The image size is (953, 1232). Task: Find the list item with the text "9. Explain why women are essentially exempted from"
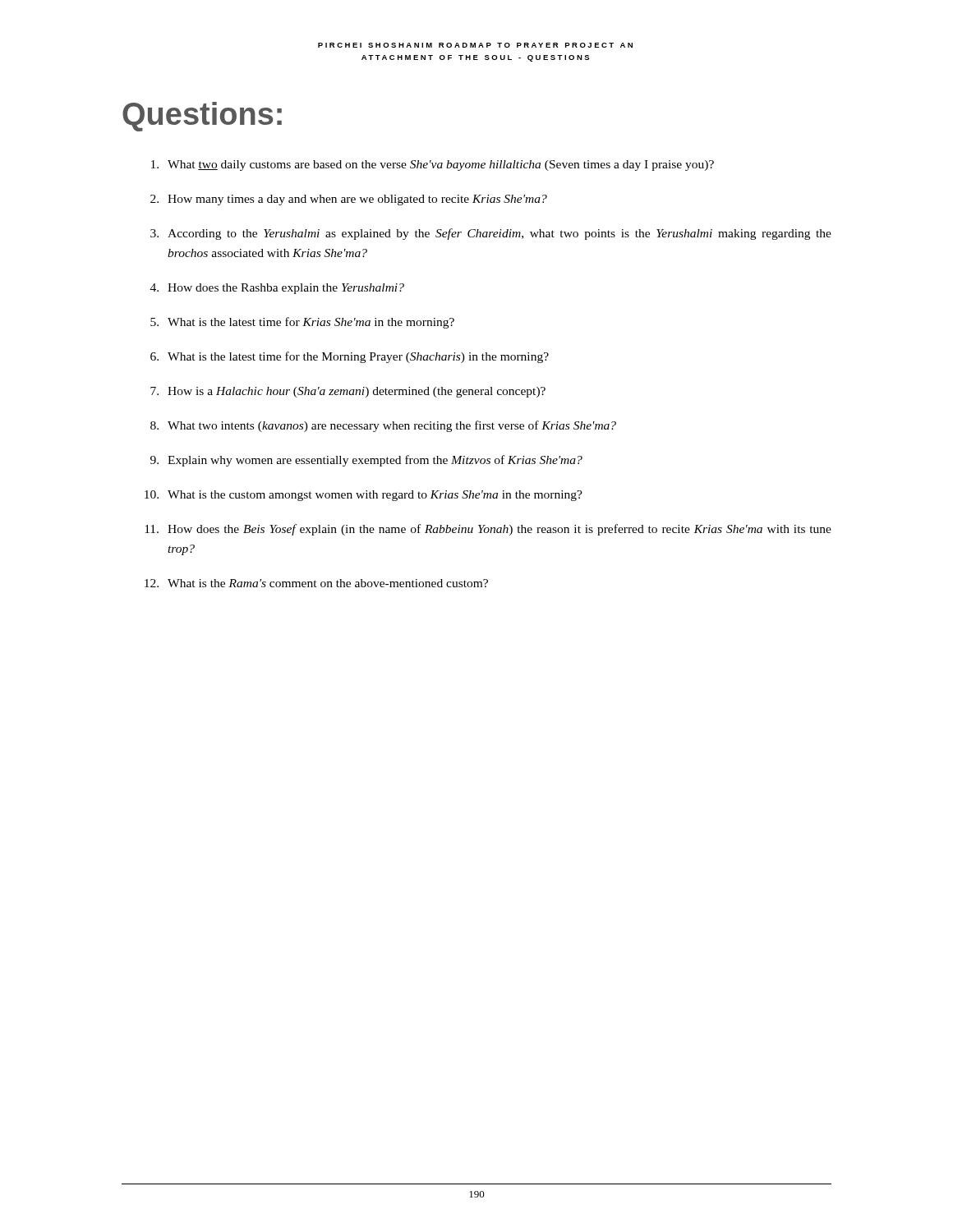(x=476, y=460)
